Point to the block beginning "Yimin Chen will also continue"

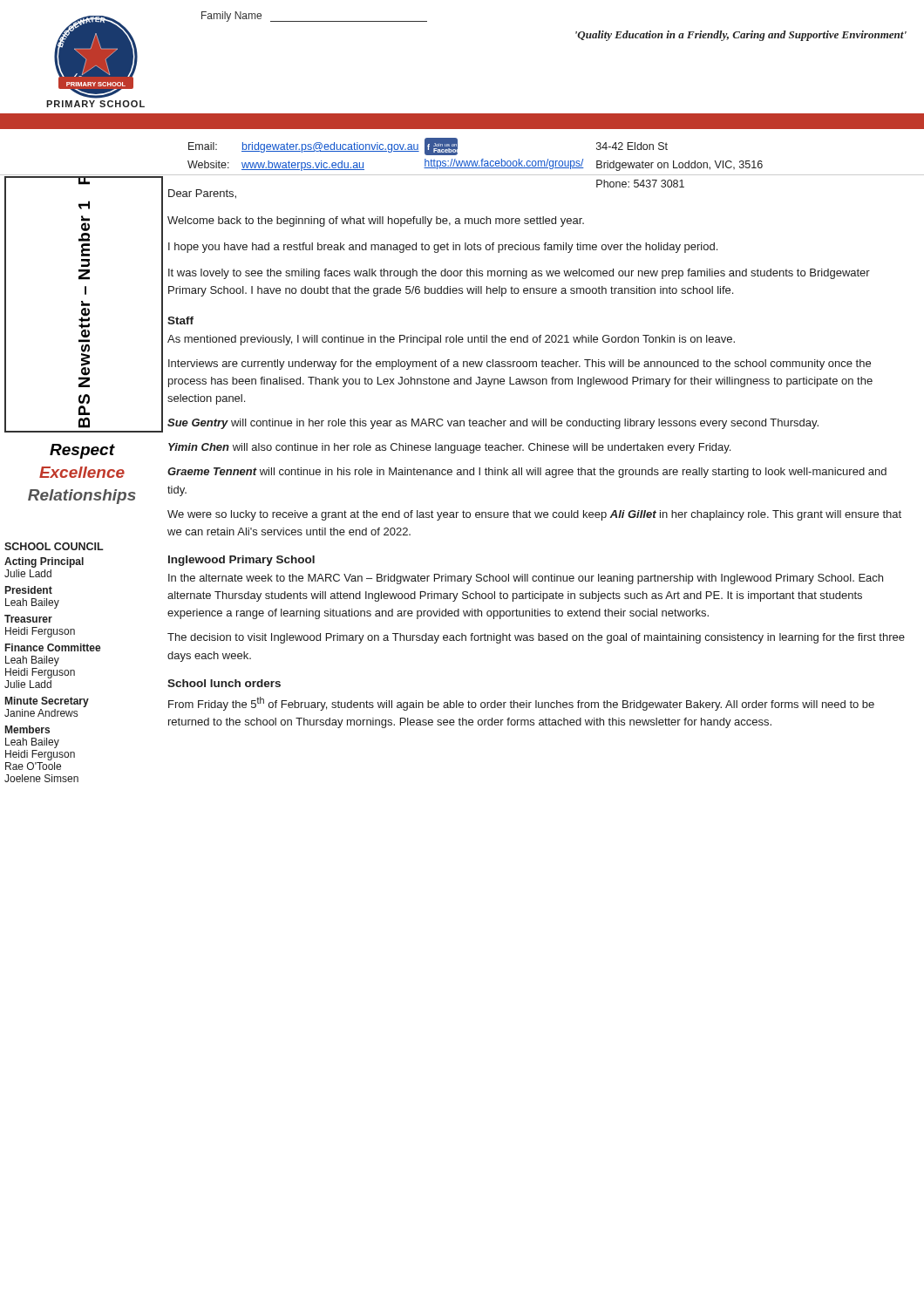(450, 447)
